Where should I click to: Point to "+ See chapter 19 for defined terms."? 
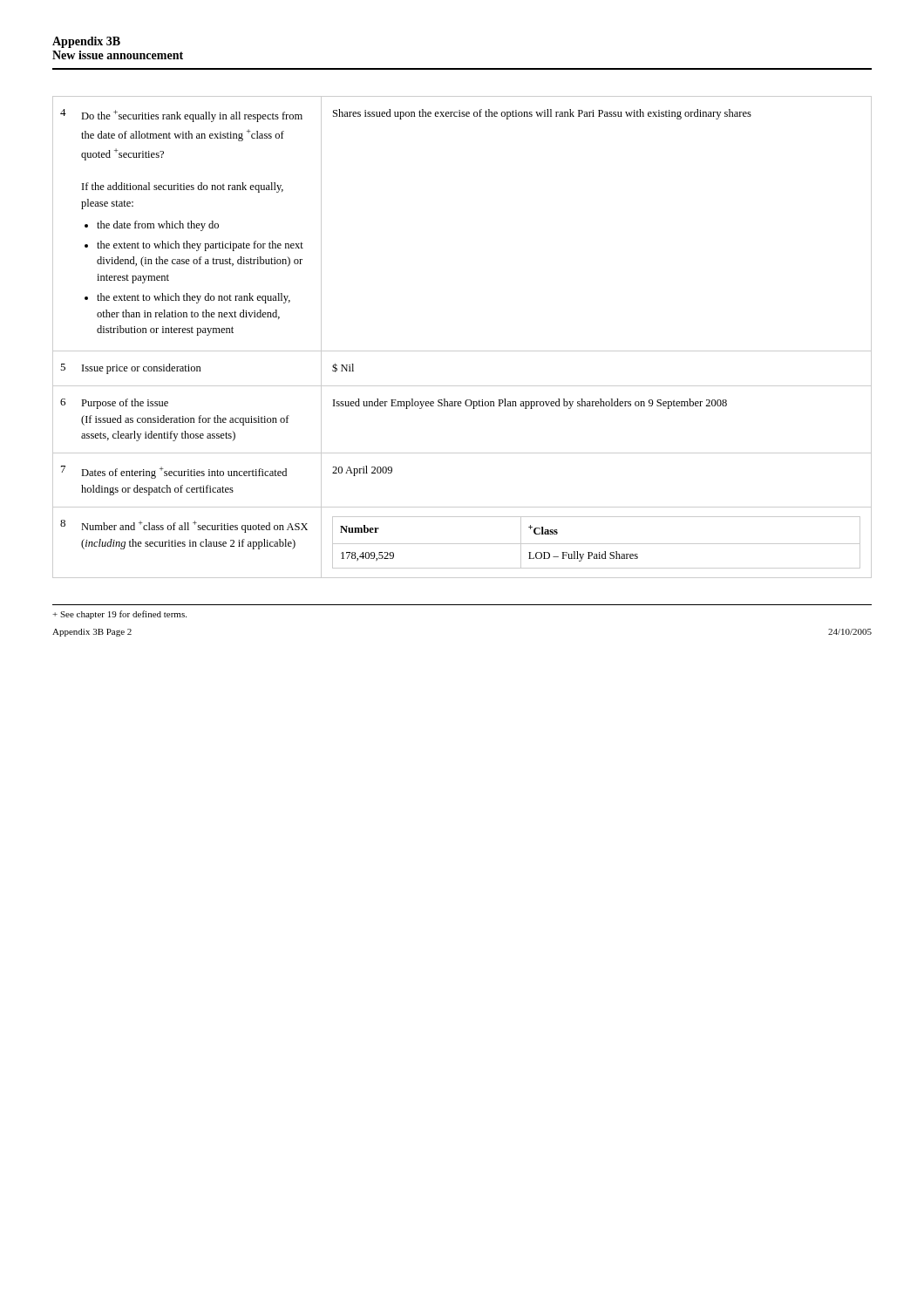120,613
